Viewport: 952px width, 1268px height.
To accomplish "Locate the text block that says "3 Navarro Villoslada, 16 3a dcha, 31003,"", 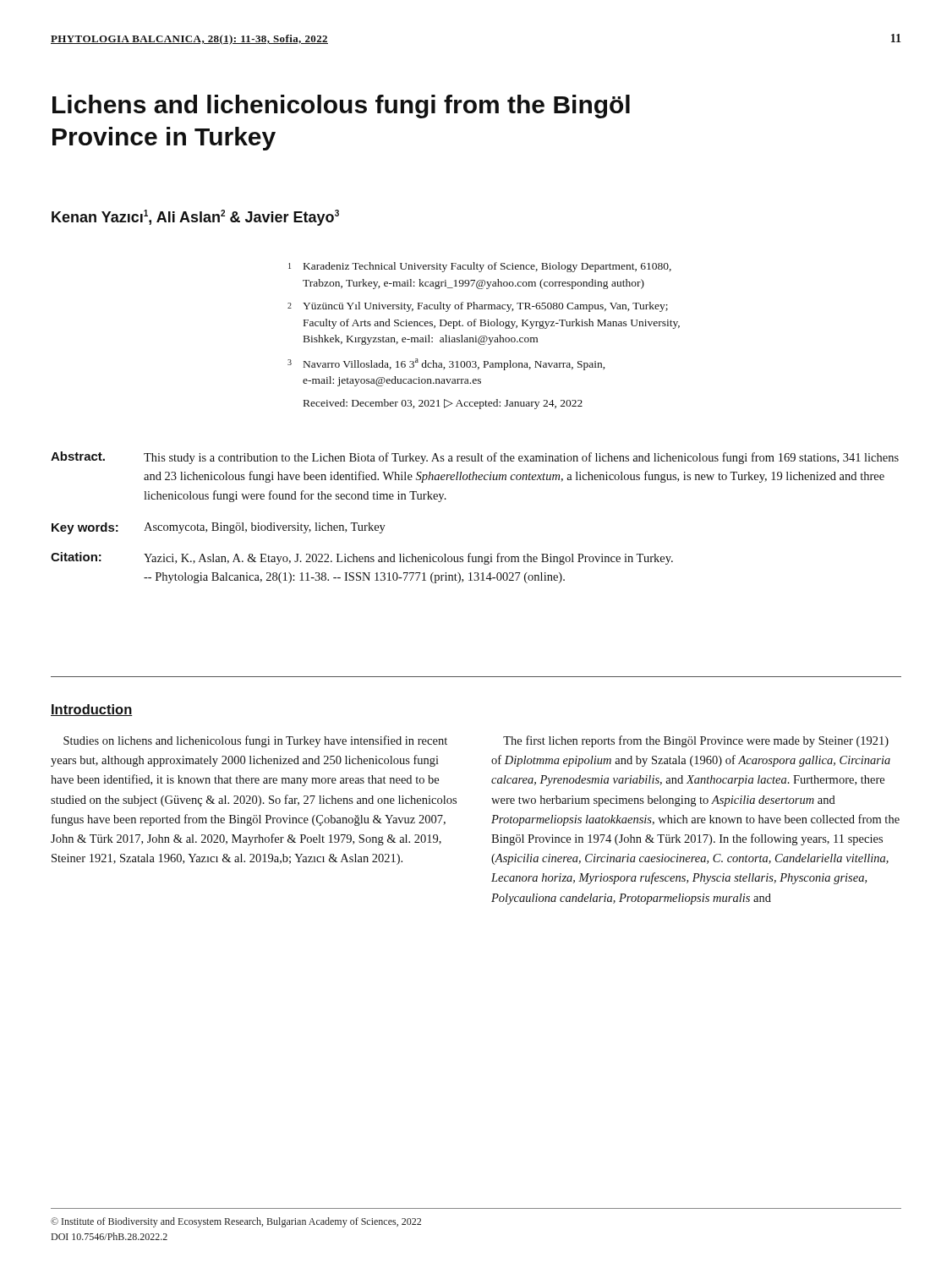I will pyautogui.click(x=446, y=371).
